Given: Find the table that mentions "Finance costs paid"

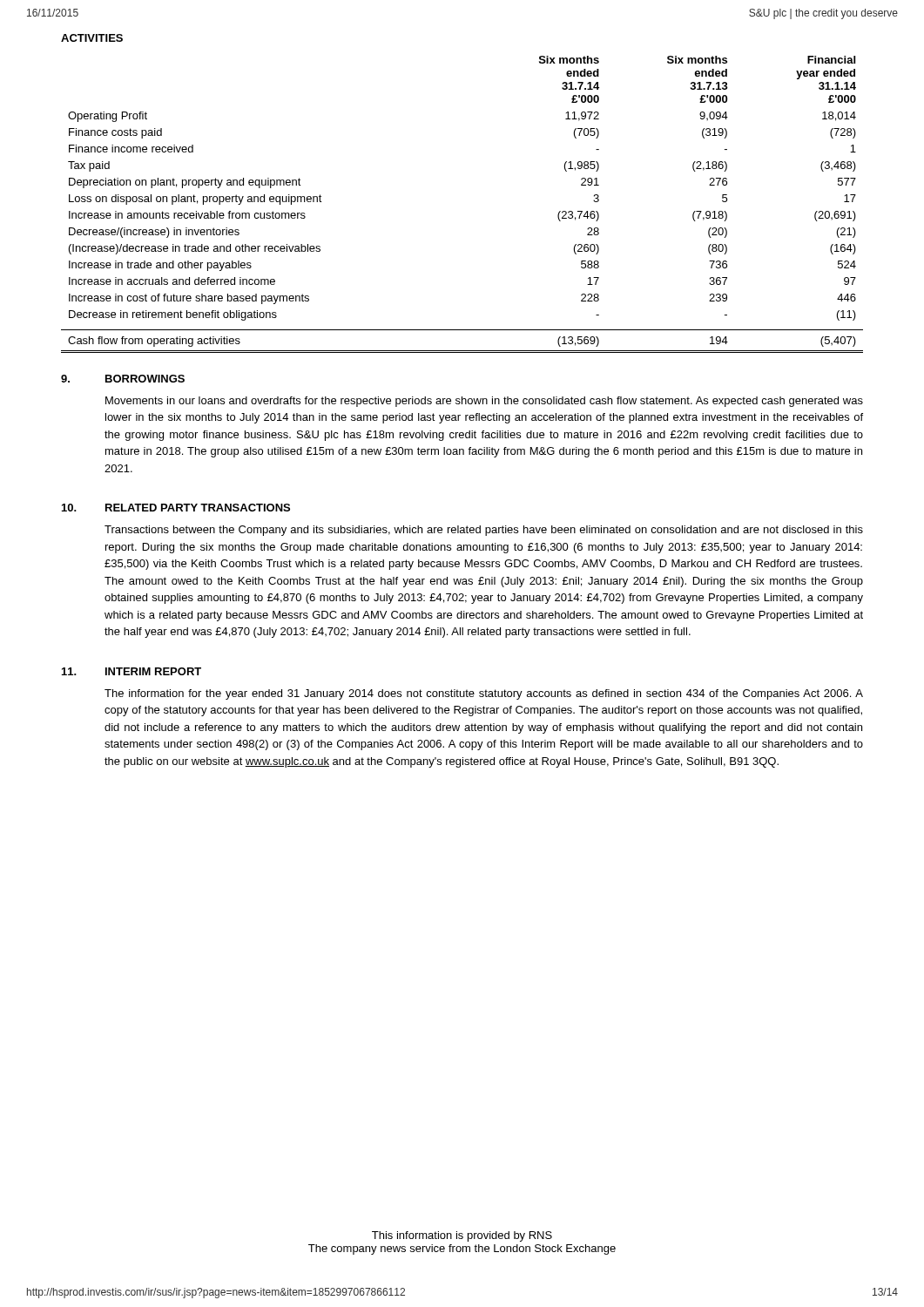Looking at the screenshot, I should tap(462, 202).
